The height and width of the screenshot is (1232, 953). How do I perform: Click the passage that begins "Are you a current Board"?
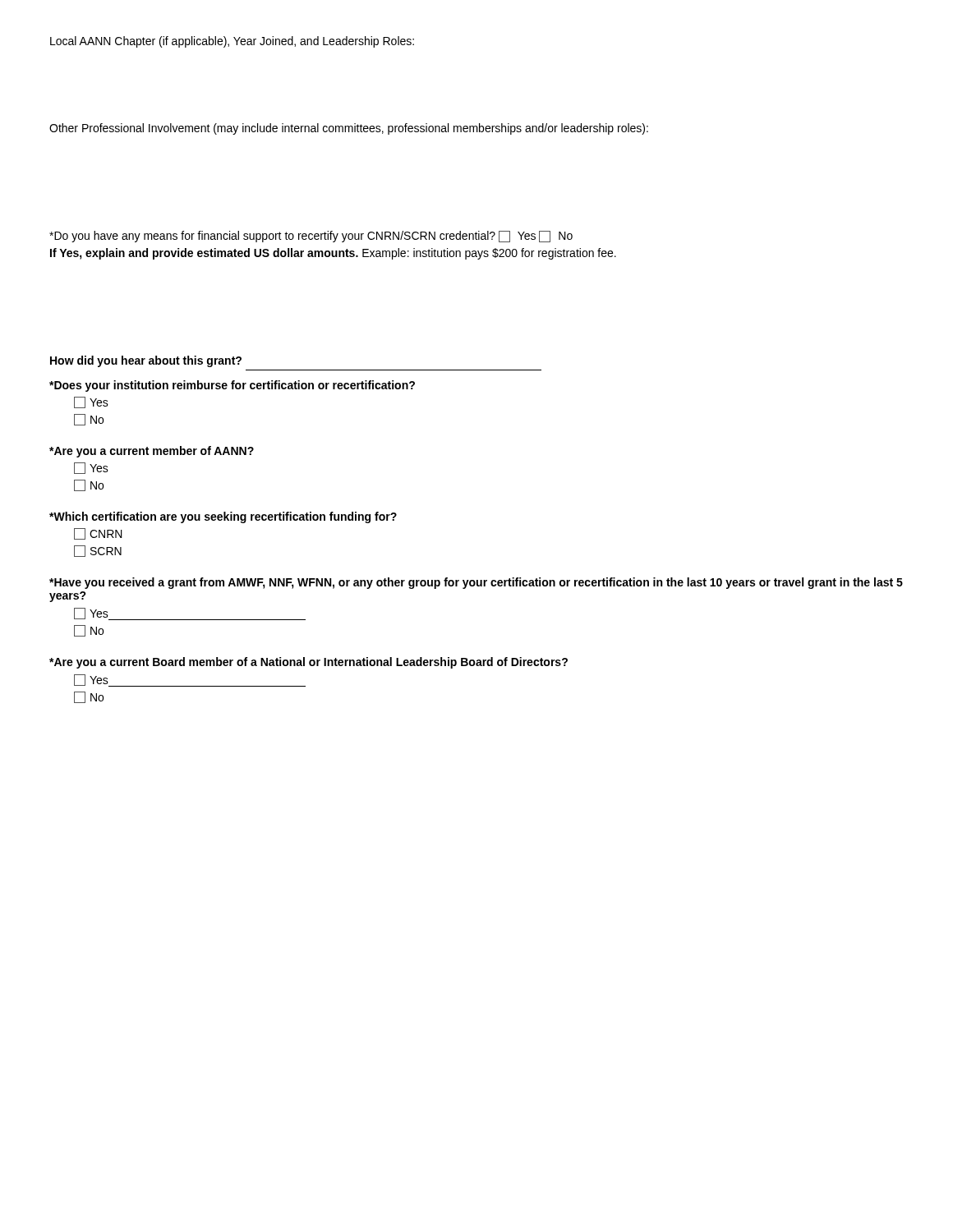pyautogui.click(x=308, y=663)
